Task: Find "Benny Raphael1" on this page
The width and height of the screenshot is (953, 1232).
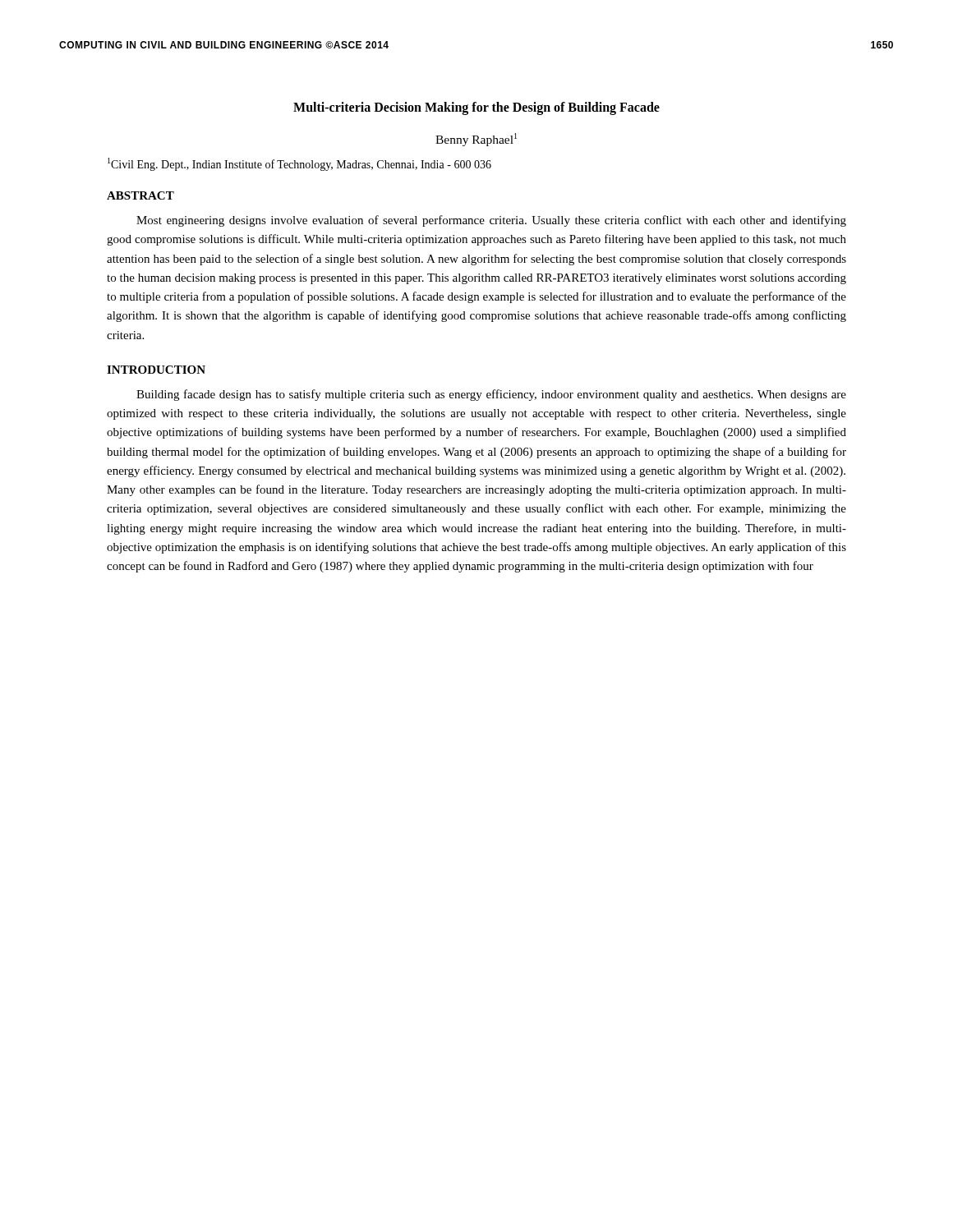Action: pyautogui.click(x=476, y=139)
